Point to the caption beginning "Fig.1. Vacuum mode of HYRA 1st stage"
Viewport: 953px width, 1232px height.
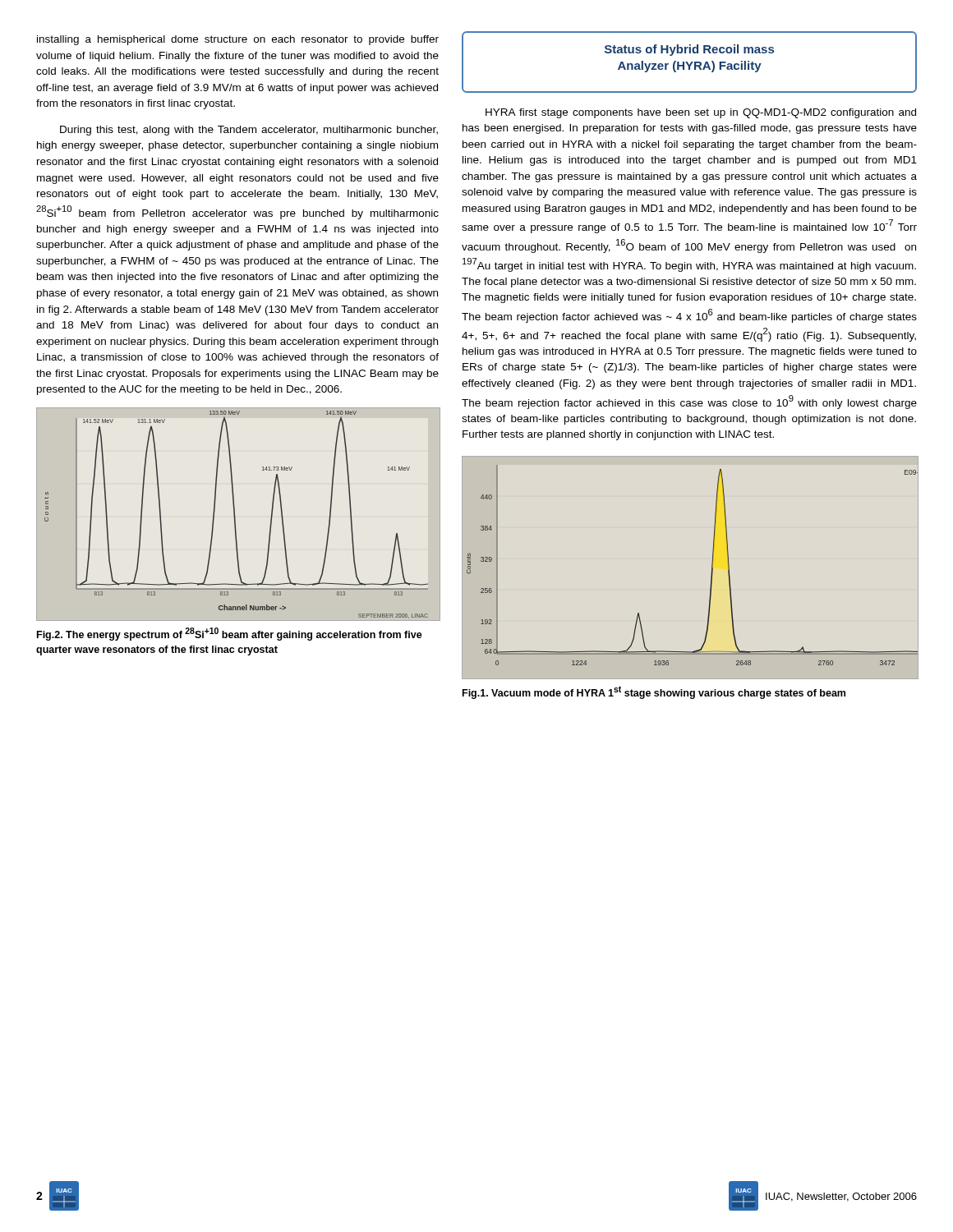coord(689,692)
